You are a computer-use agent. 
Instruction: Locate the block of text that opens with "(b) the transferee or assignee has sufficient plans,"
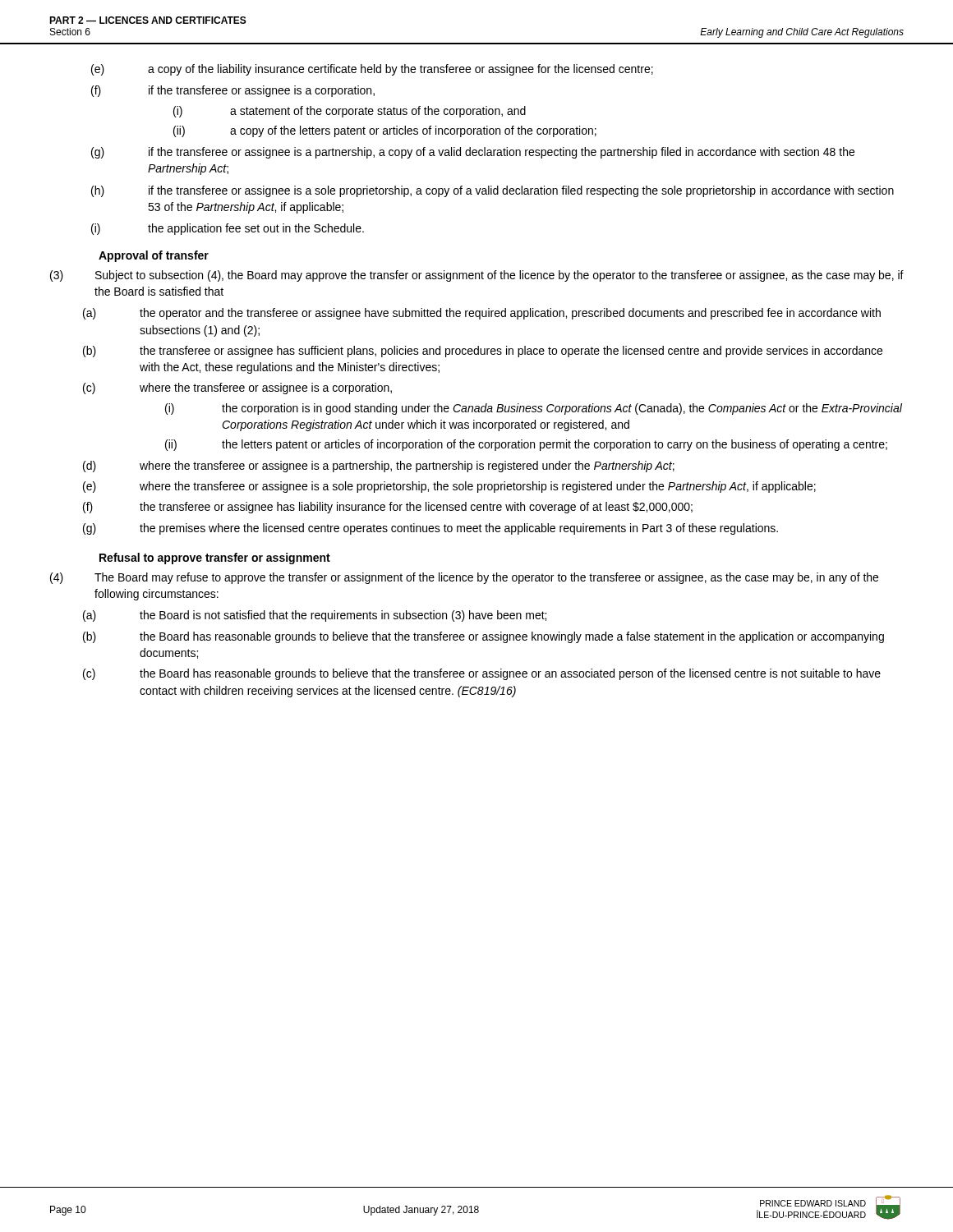point(476,359)
